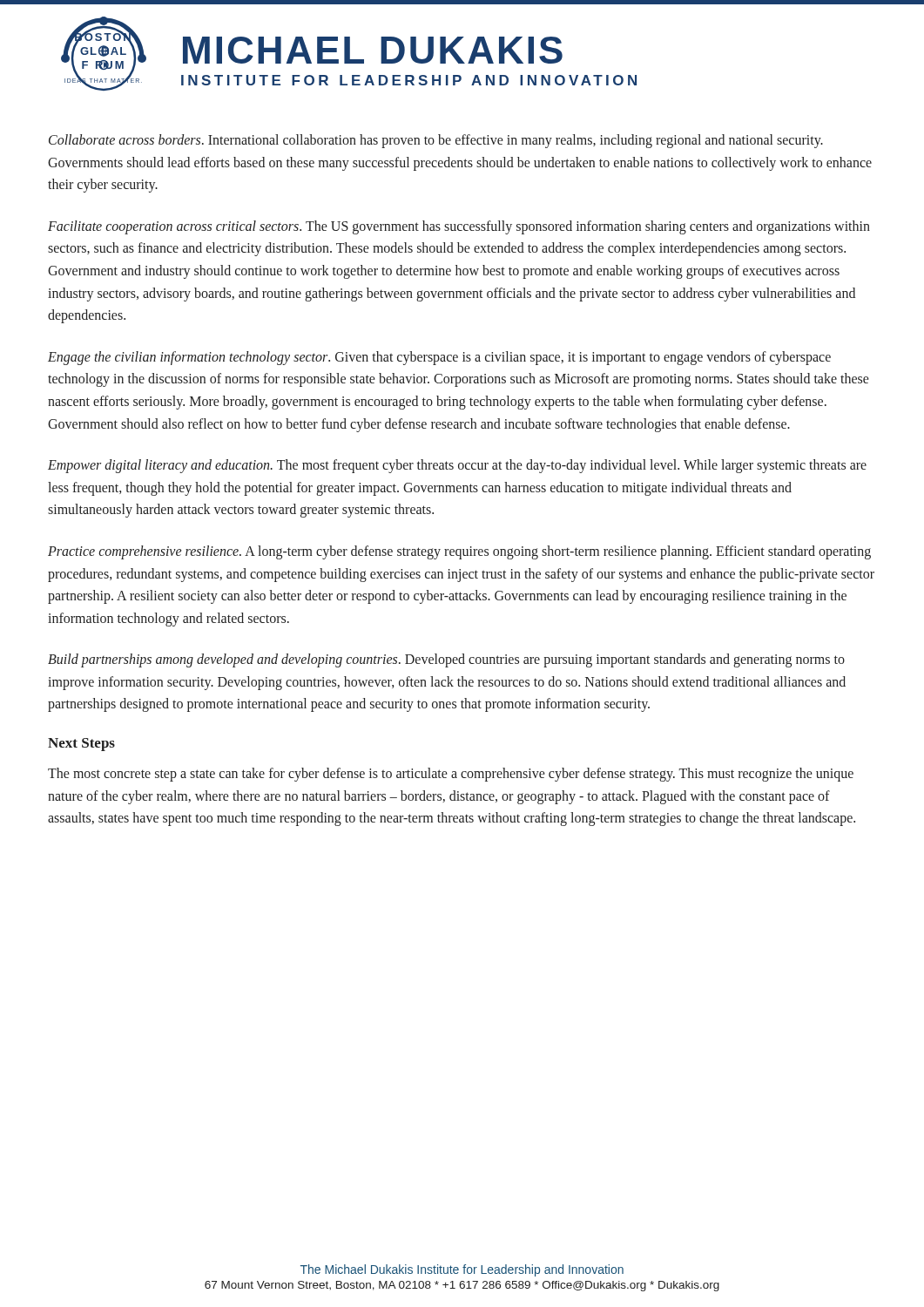Click on the passage starting "Empower digital literacy and"
Image resolution: width=924 pixels, height=1307 pixels.
coord(457,487)
